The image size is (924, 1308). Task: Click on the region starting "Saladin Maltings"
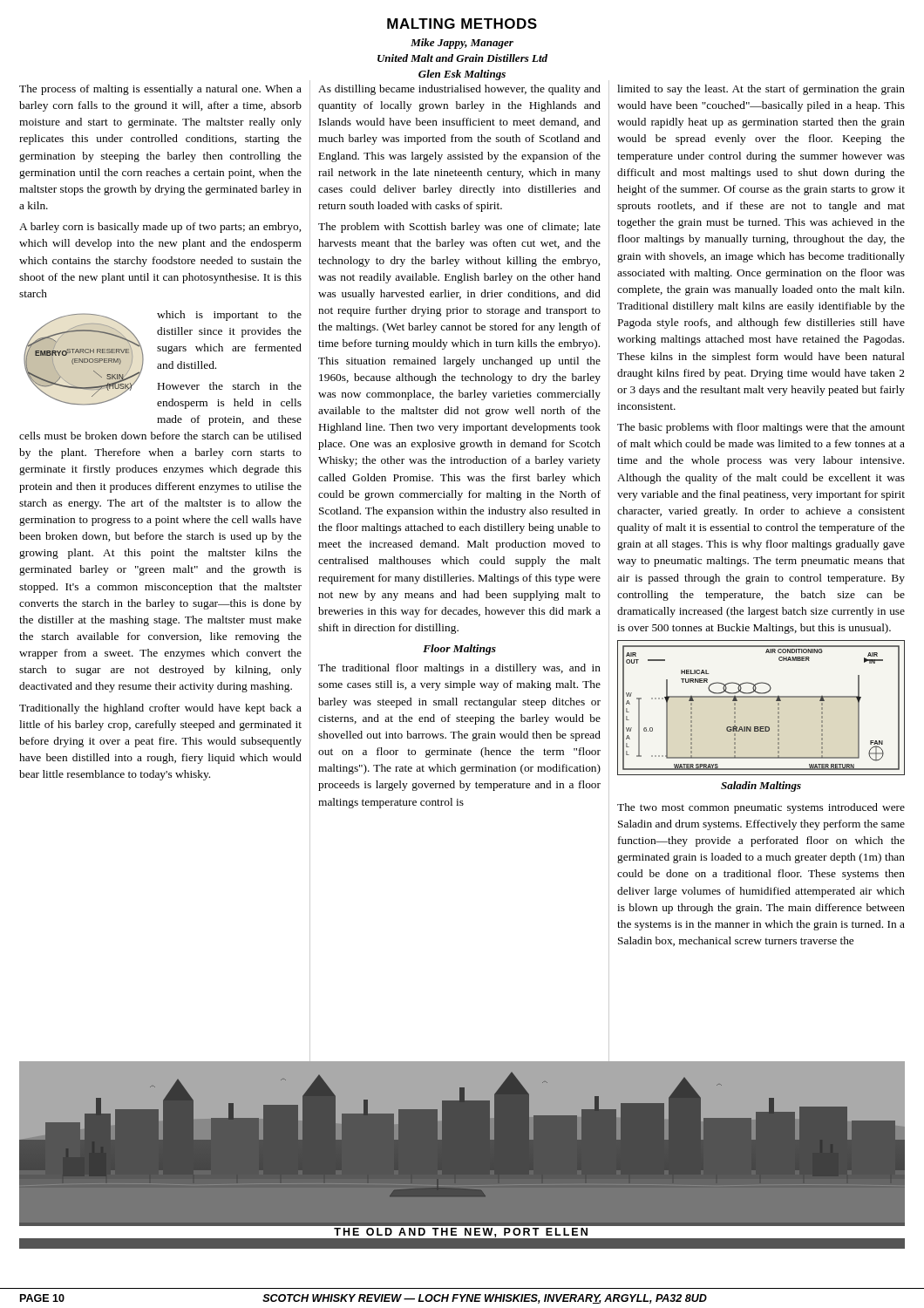click(x=761, y=785)
